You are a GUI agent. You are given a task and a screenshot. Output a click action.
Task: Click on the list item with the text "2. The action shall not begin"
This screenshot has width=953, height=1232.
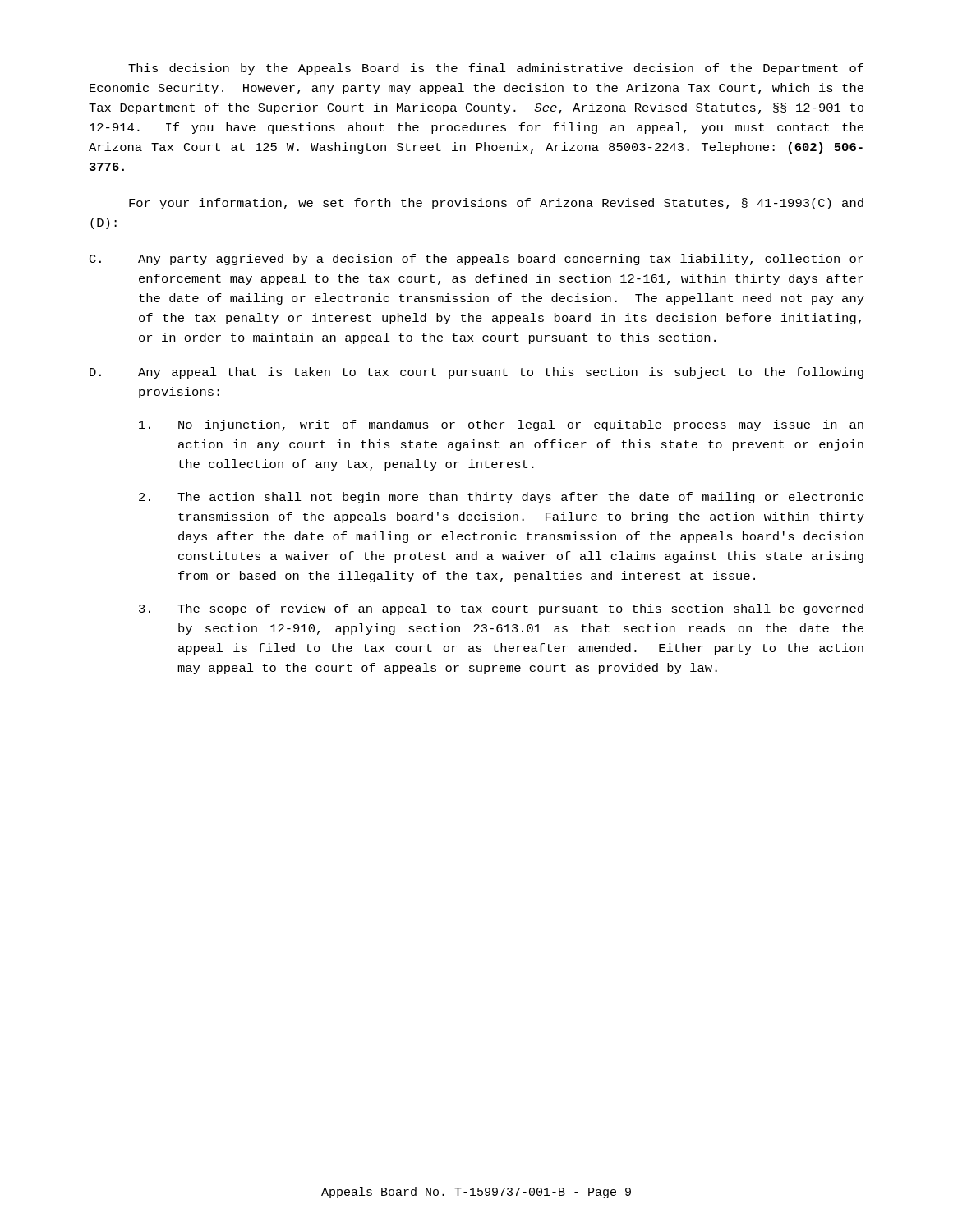tap(501, 537)
